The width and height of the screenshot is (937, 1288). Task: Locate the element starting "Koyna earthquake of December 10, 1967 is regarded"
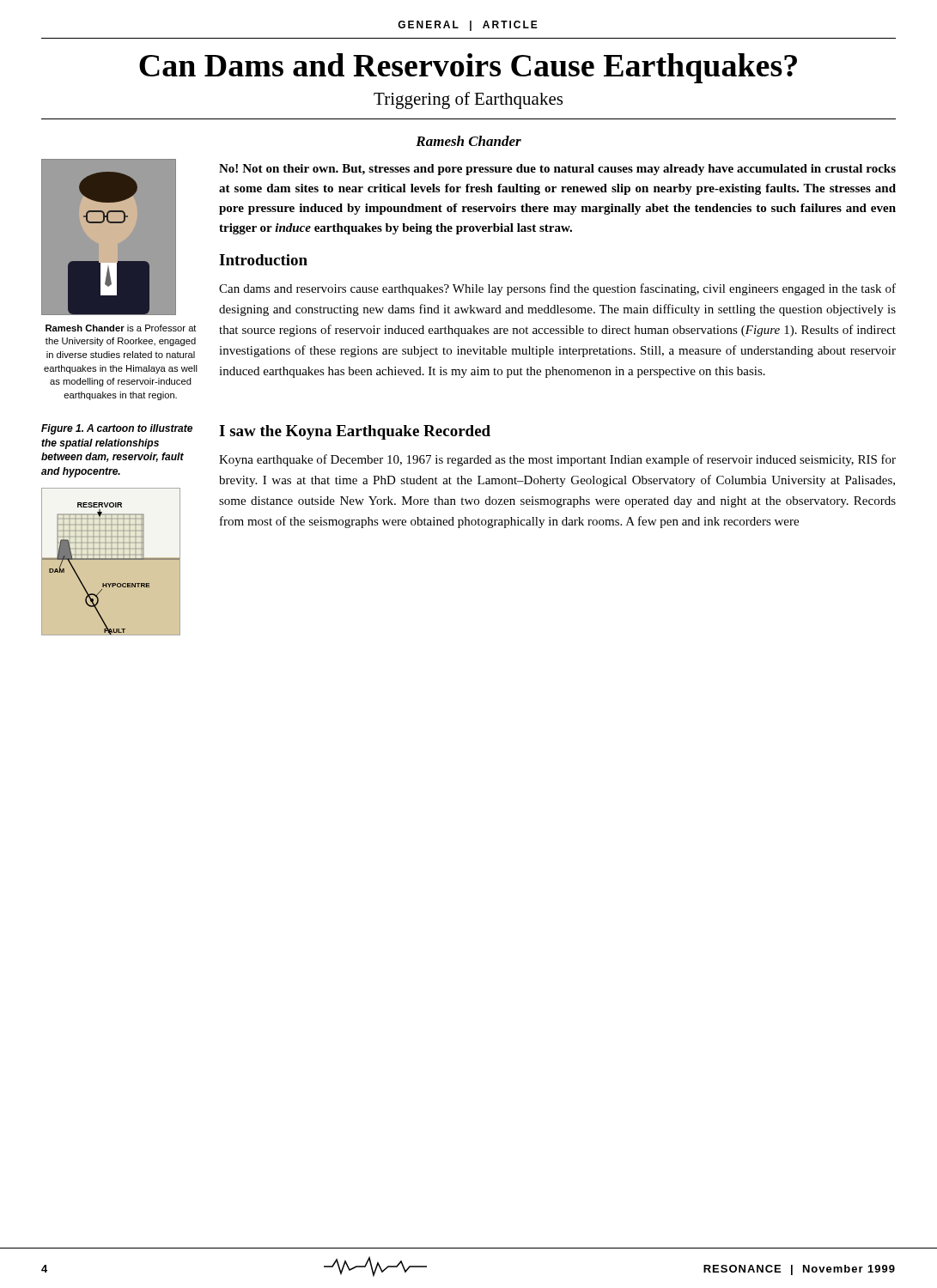(557, 490)
